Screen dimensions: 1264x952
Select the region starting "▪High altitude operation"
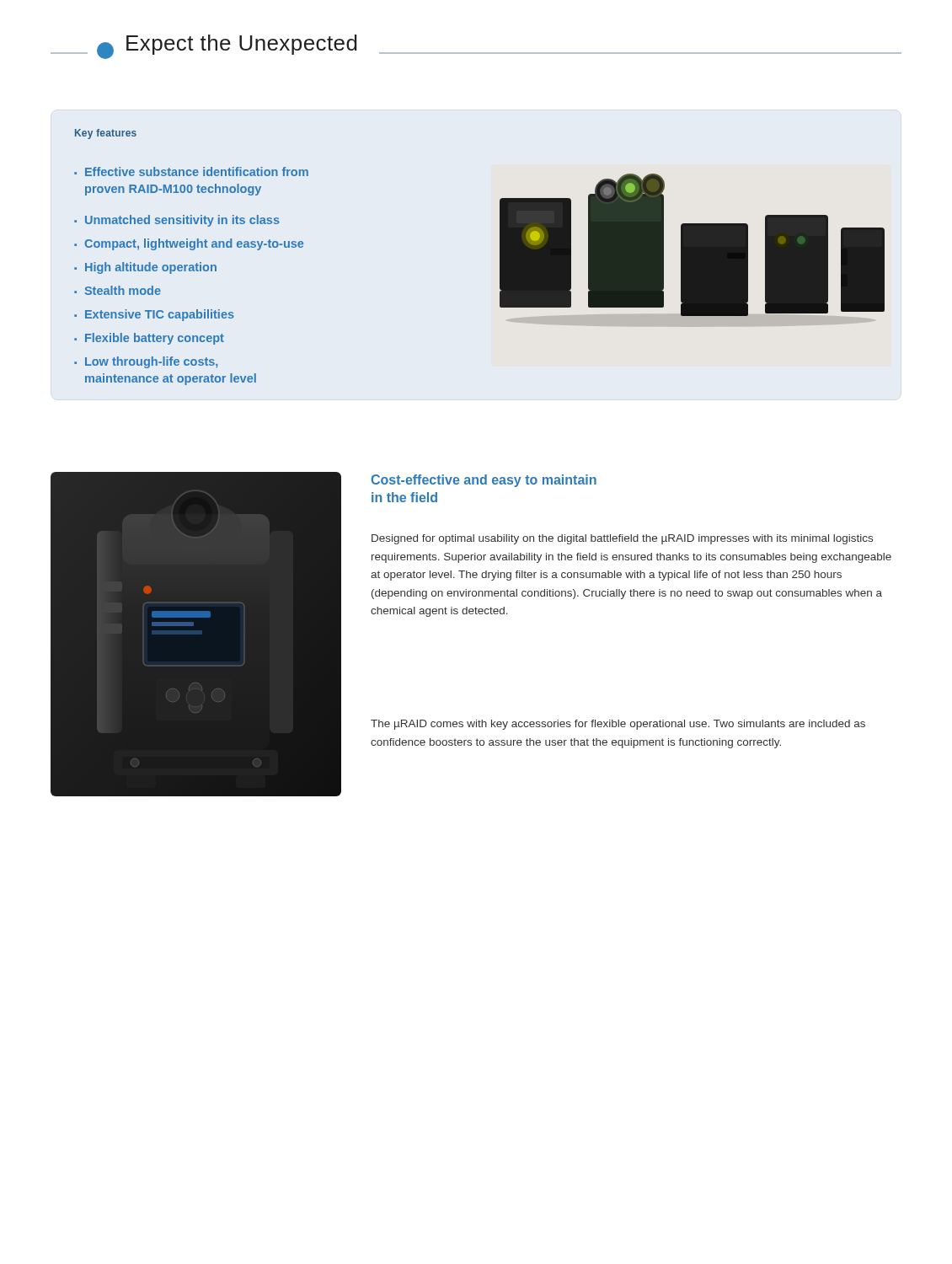146,267
